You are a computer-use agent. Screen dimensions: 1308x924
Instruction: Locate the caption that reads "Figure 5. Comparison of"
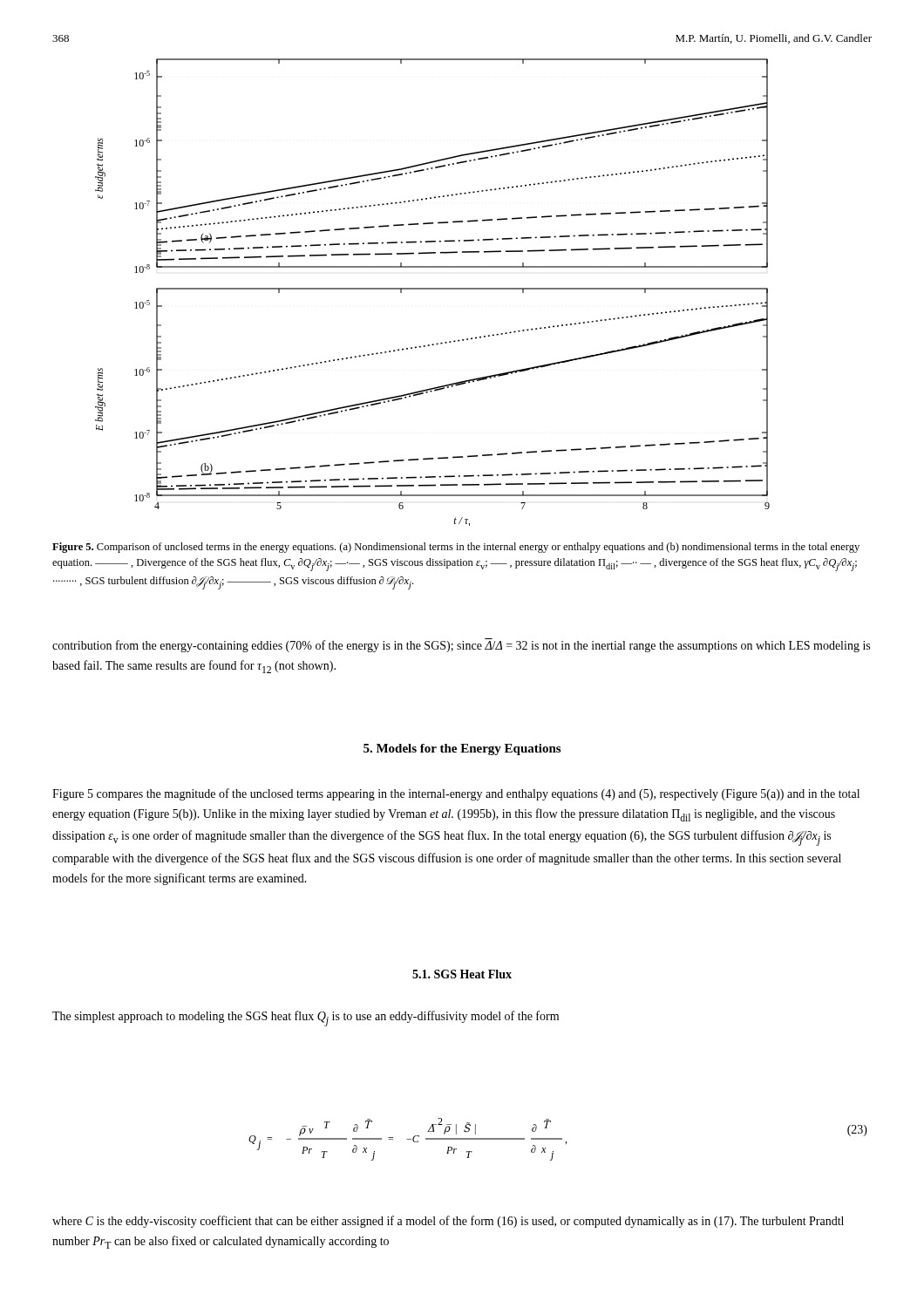coord(456,565)
